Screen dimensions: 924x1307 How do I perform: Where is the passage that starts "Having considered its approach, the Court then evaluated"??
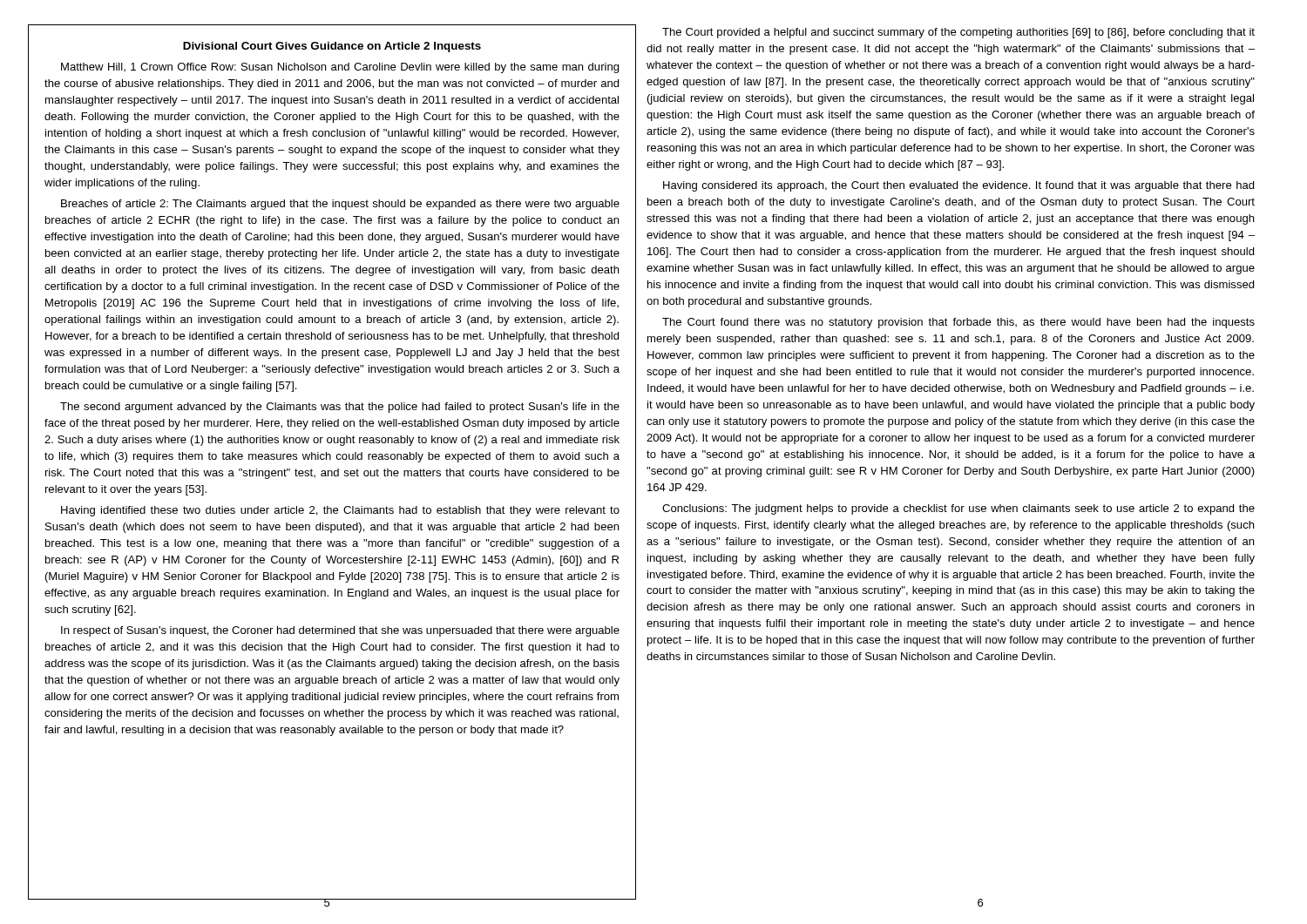click(x=951, y=243)
